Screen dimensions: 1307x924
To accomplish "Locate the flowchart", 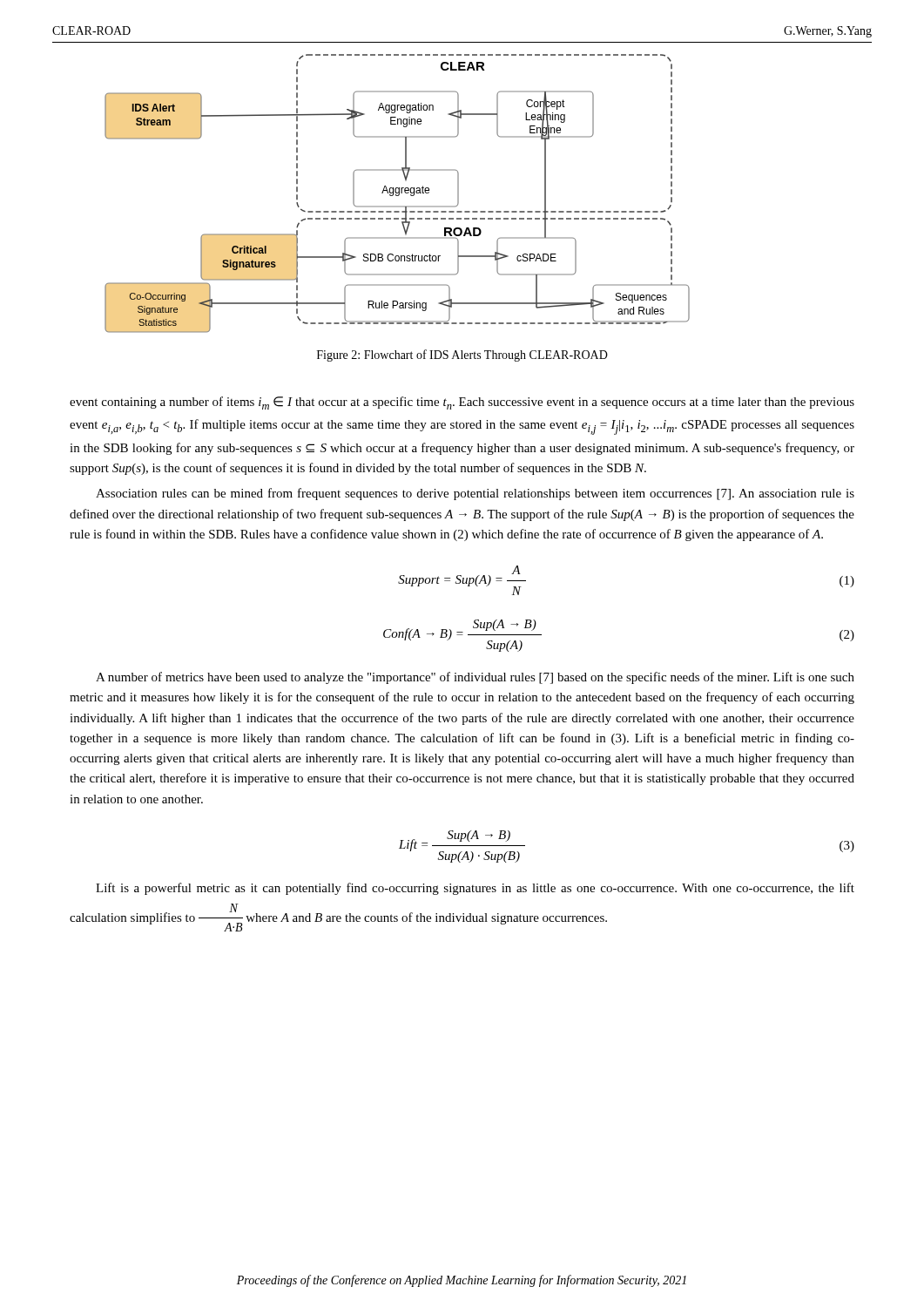I will [462, 192].
